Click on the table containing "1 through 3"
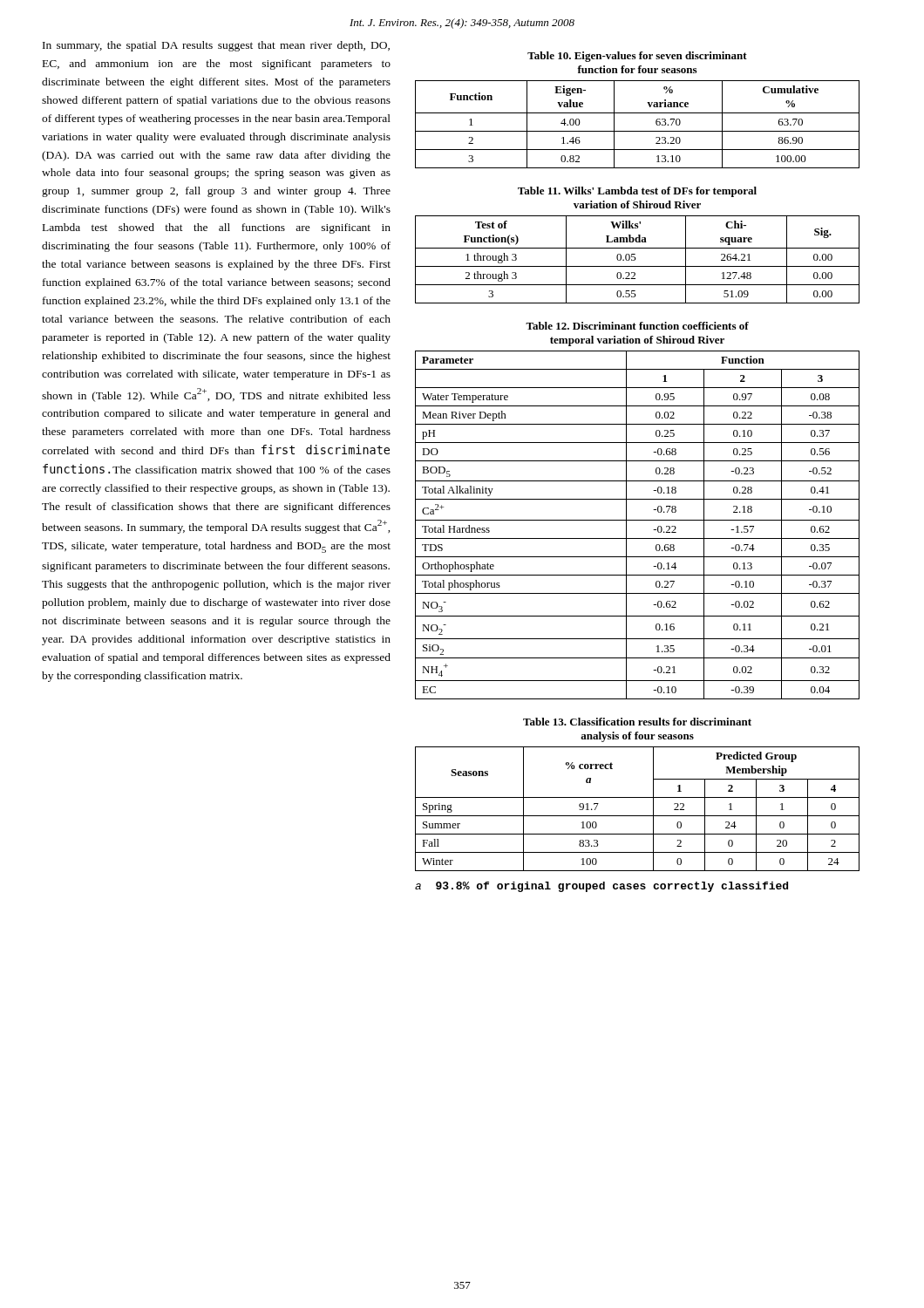The height and width of the screenshot is (1308, 924). (x=637, y=259)
